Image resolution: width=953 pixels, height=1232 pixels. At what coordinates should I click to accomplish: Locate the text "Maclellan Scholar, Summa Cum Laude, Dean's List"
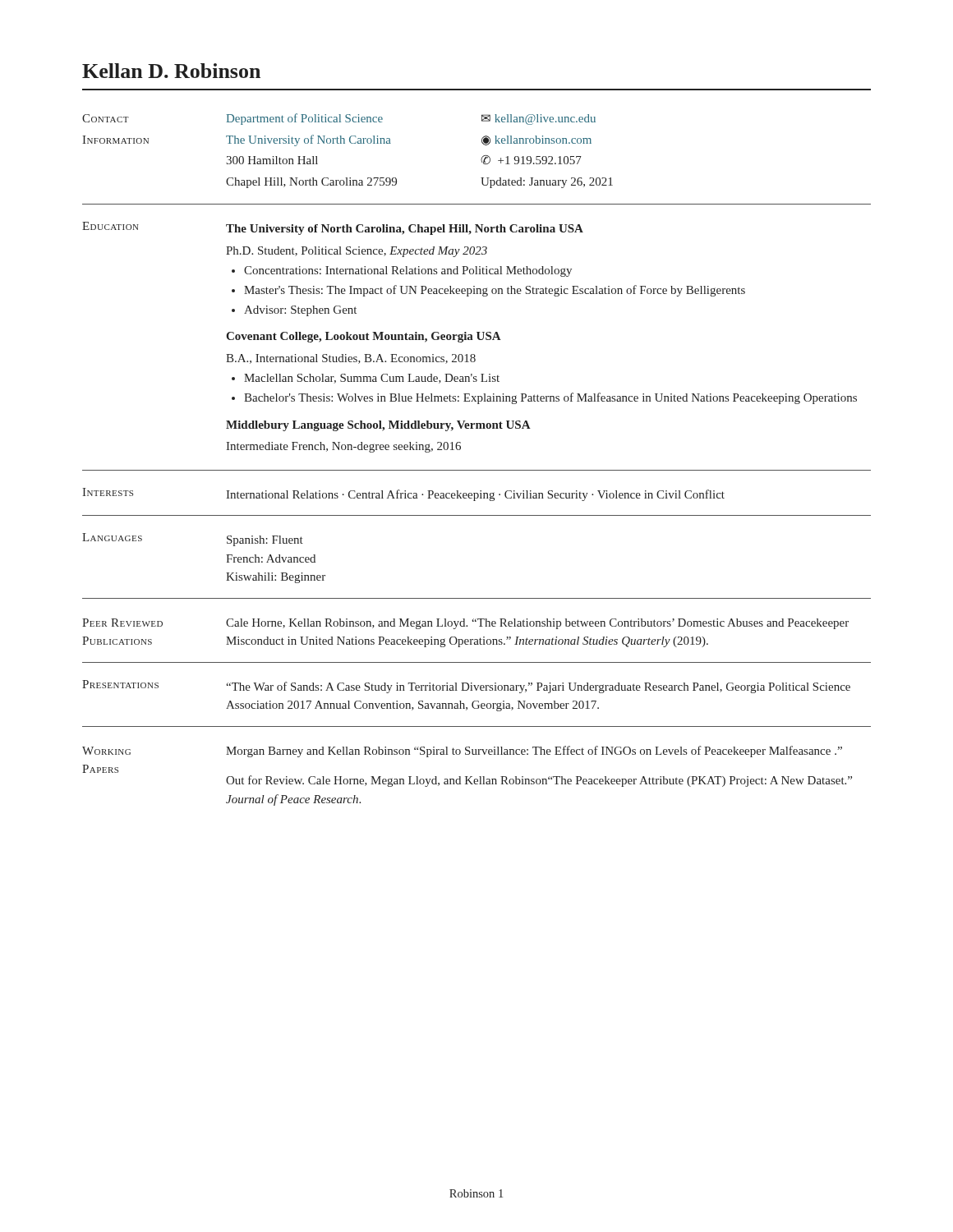pyautogui.click(x=372, y=378)
